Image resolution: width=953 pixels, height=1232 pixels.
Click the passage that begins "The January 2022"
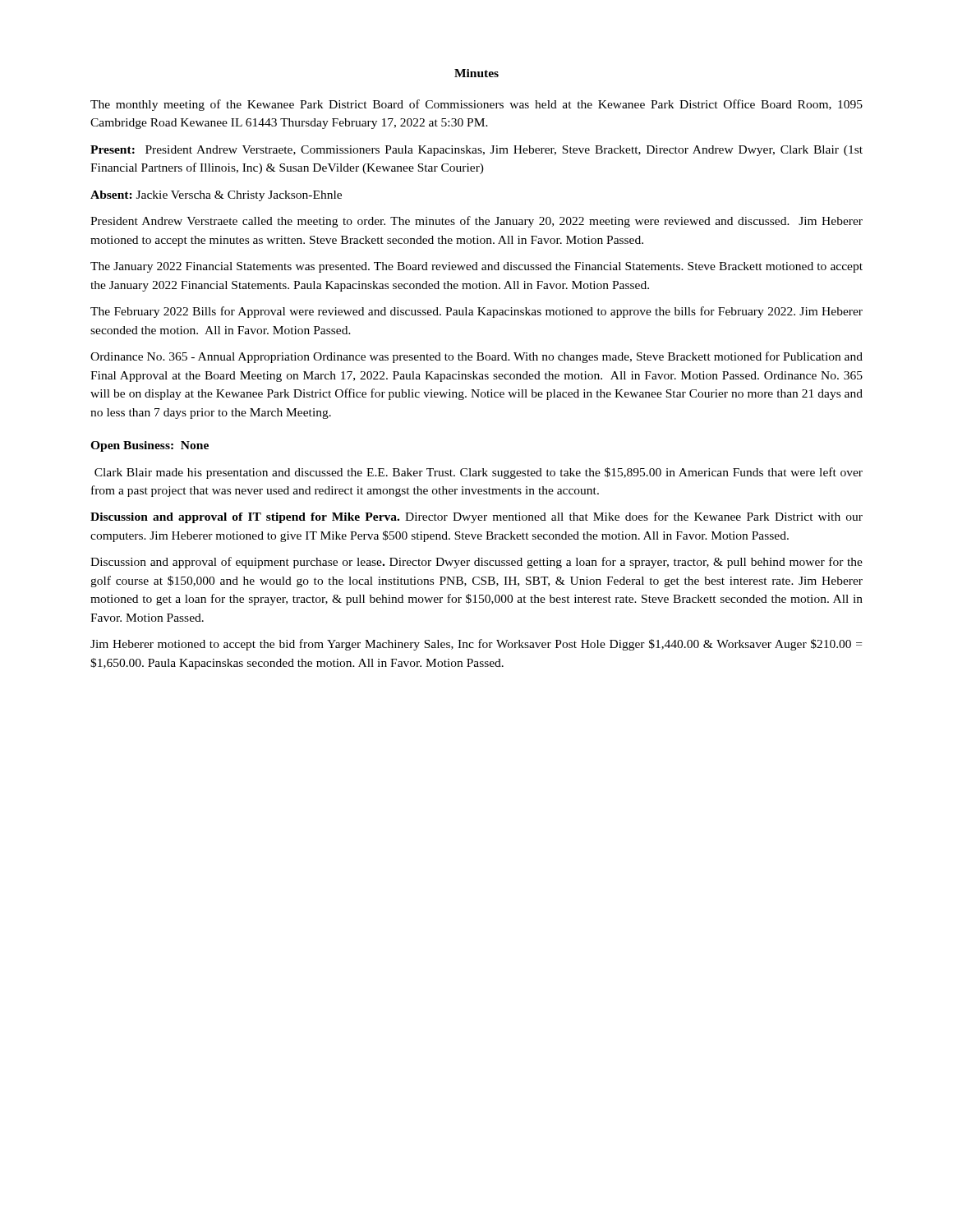[x=476, y=275]
